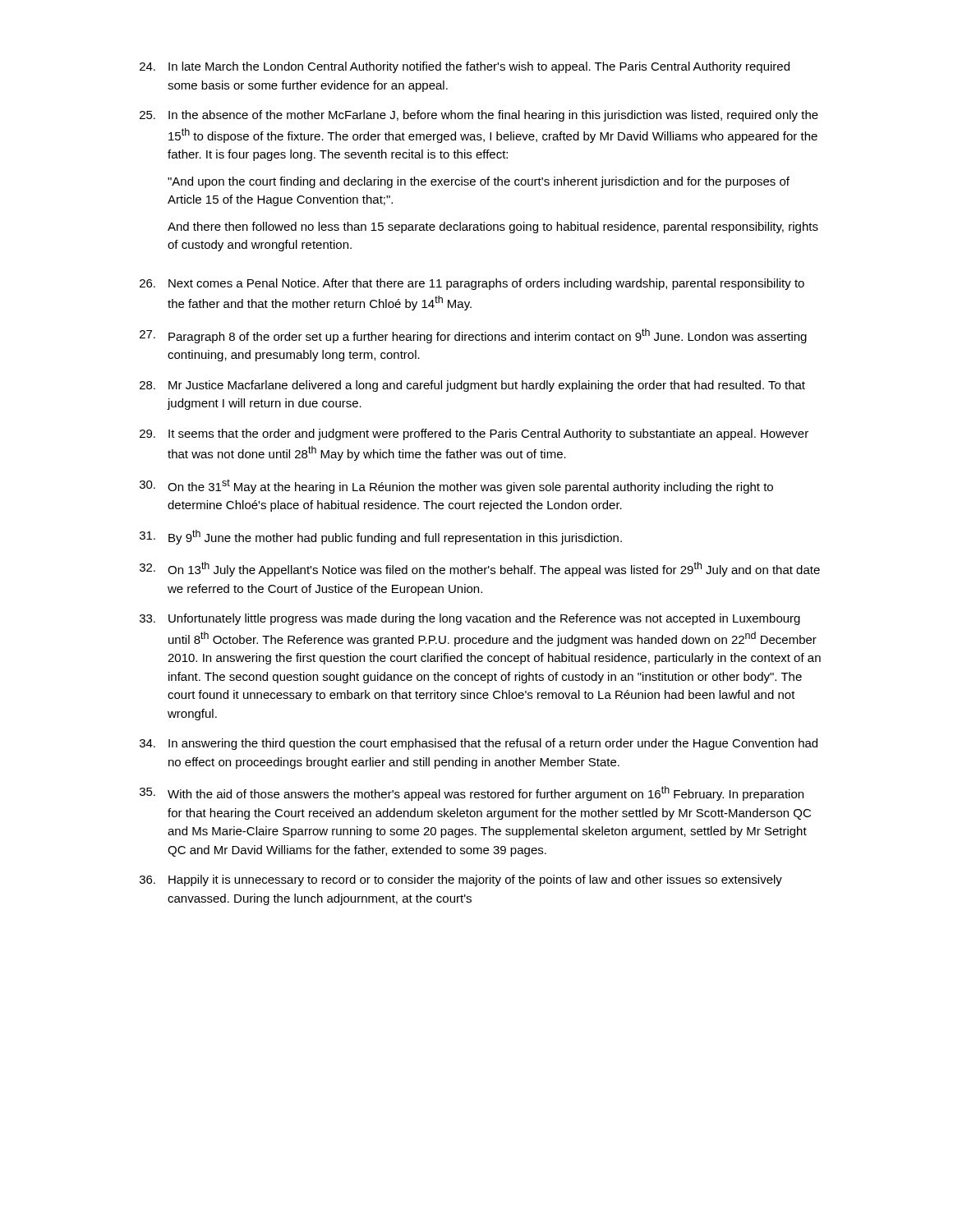Locate the list item that says "31. By 9th June the mother had"
Image resolution: width=953 pixels, height=1232 pixels.
coord(464,537)
